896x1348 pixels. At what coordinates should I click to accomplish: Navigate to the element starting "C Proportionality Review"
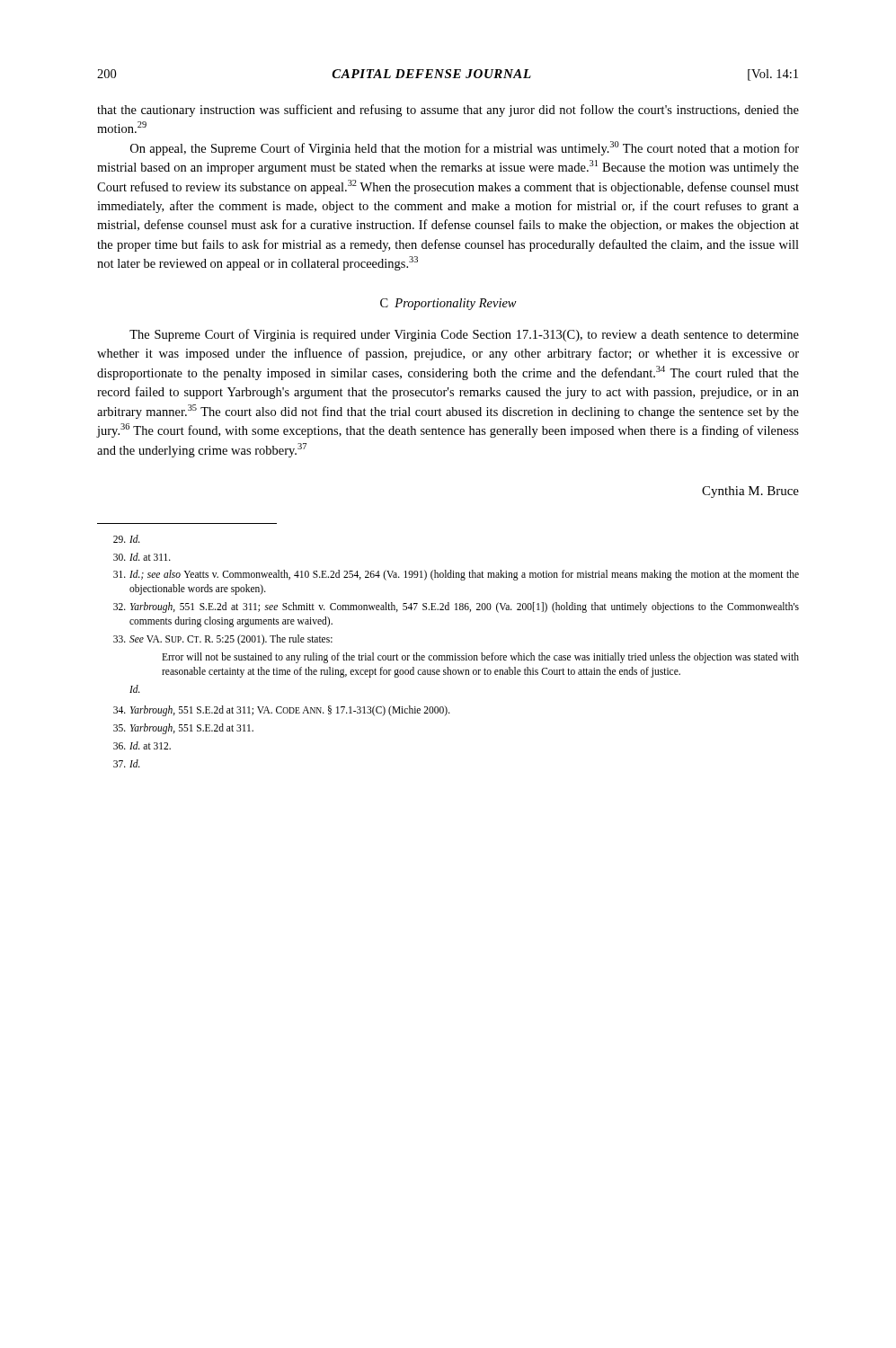pos(448,303)
